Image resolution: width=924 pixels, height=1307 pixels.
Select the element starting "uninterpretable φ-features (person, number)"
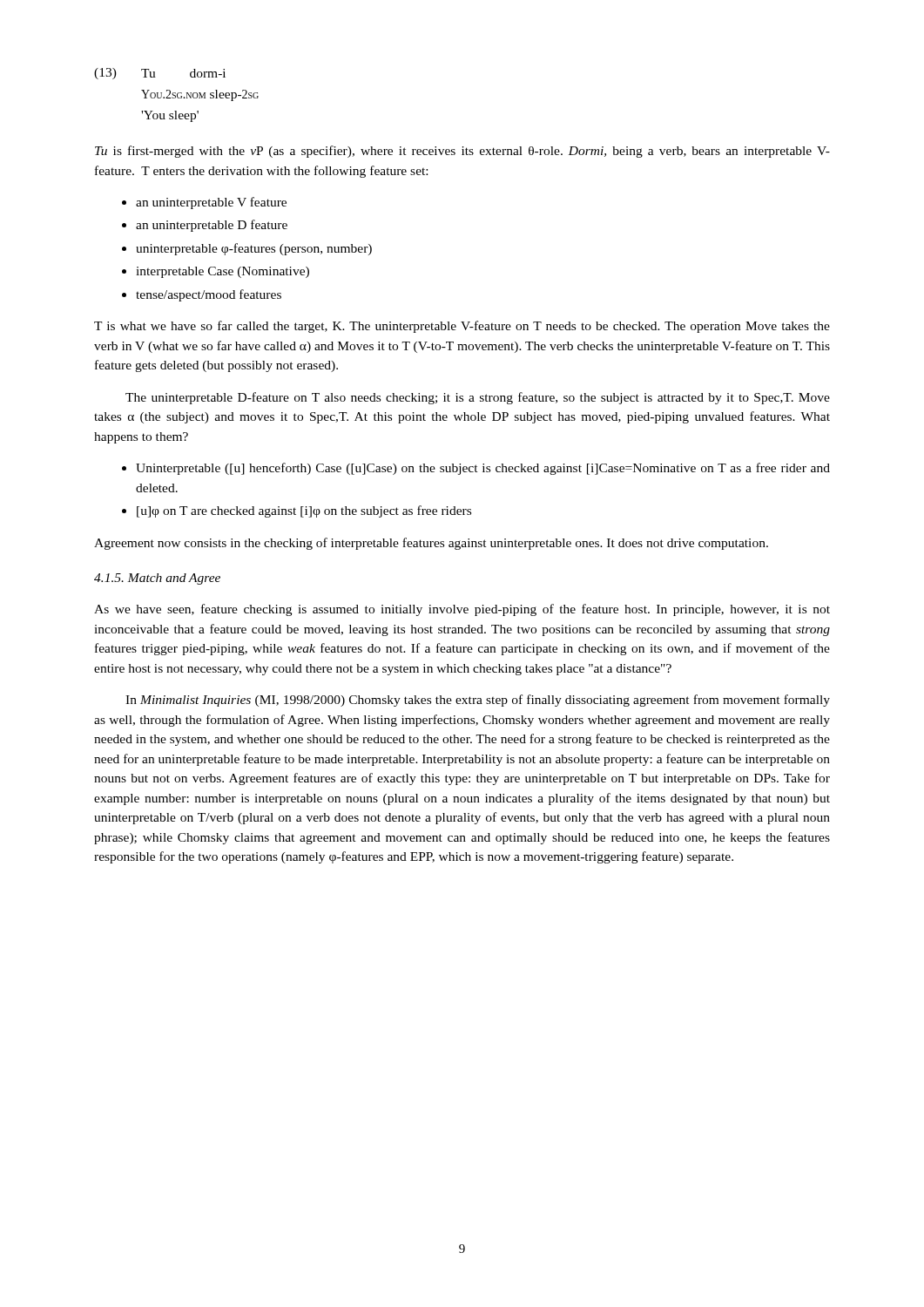[x=254, y=248]
